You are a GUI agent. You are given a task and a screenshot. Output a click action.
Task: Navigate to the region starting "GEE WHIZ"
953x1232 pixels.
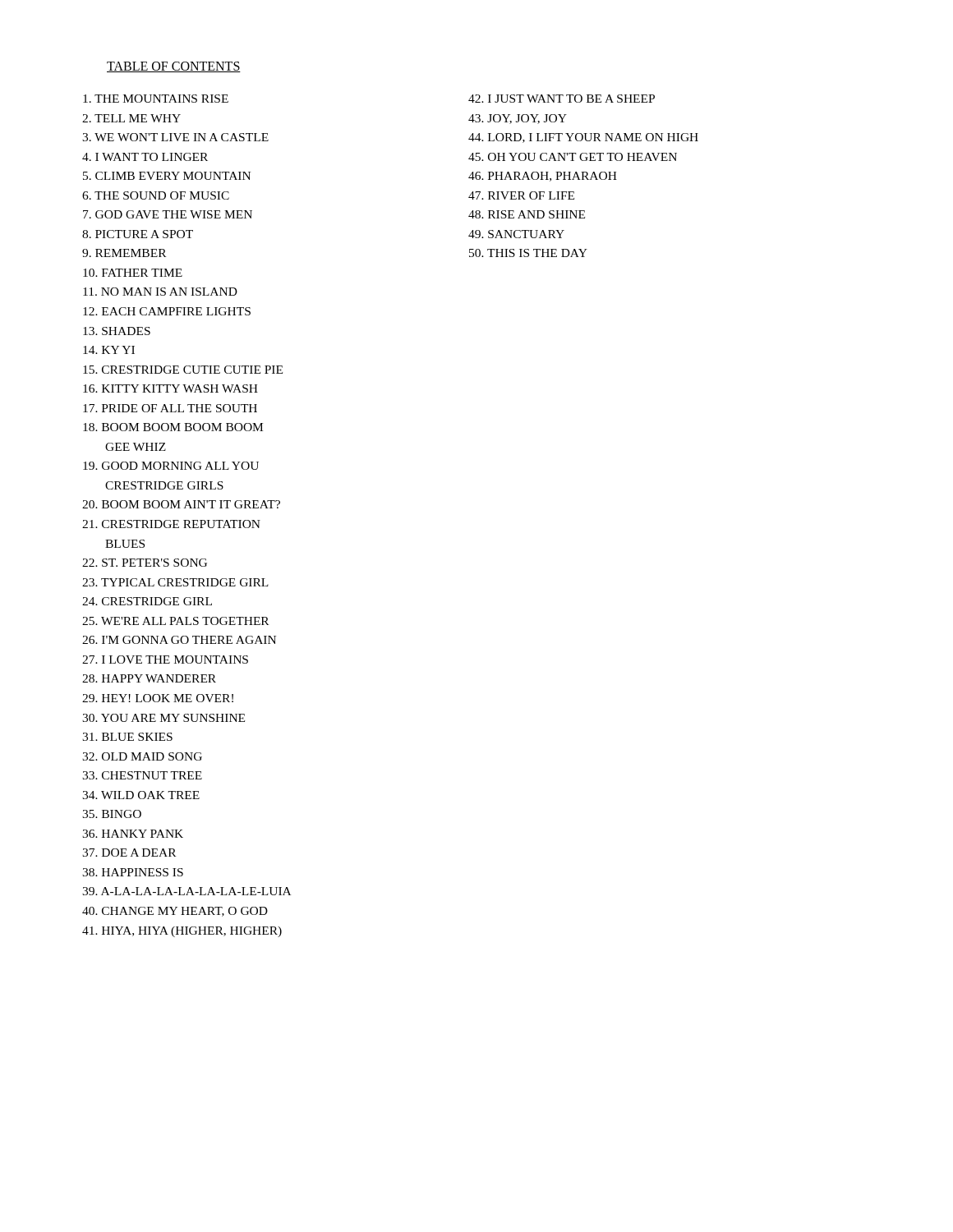click(x=136, y=446)
